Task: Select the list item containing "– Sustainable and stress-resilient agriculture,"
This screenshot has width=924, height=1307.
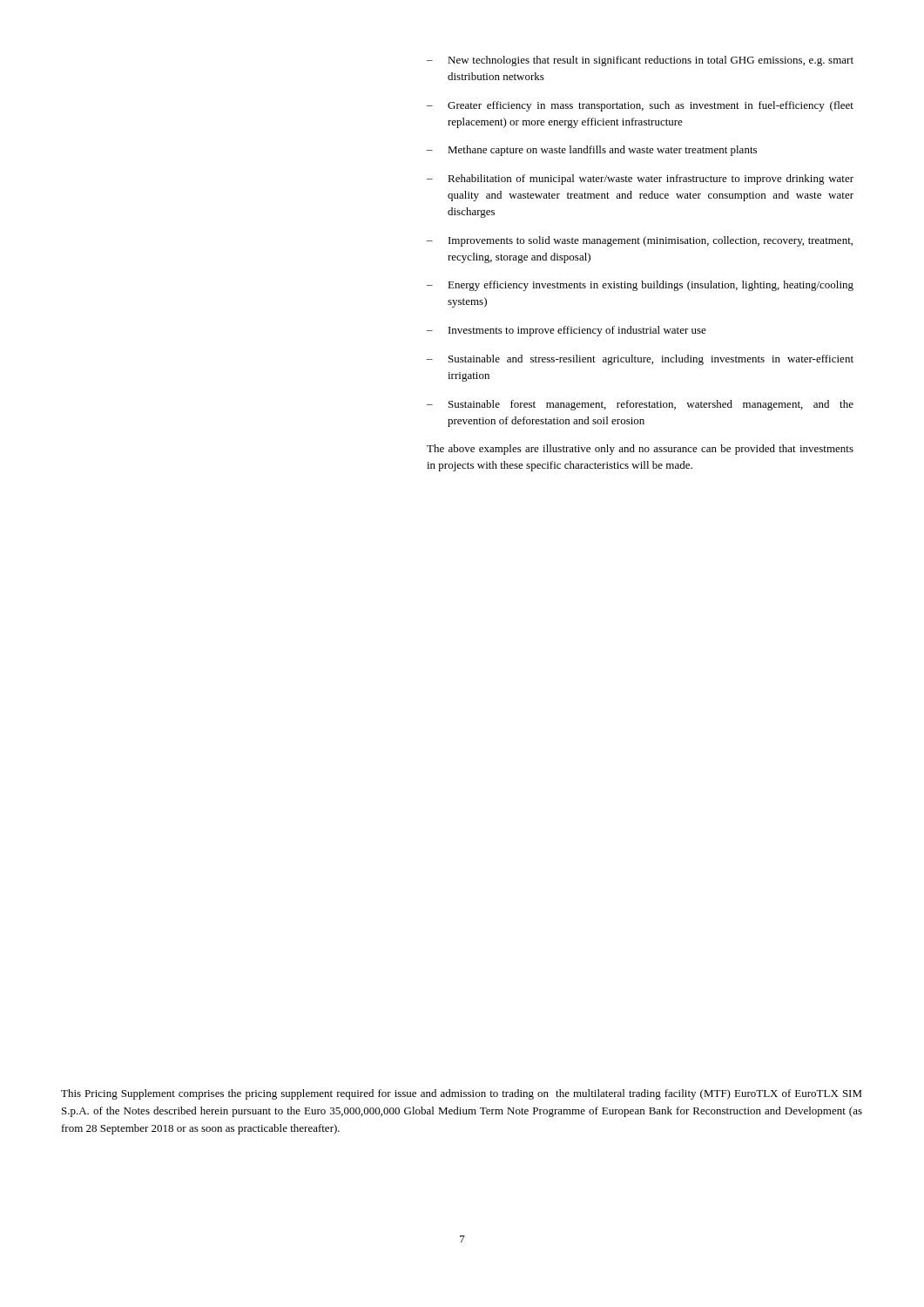Action: point(640,368)
